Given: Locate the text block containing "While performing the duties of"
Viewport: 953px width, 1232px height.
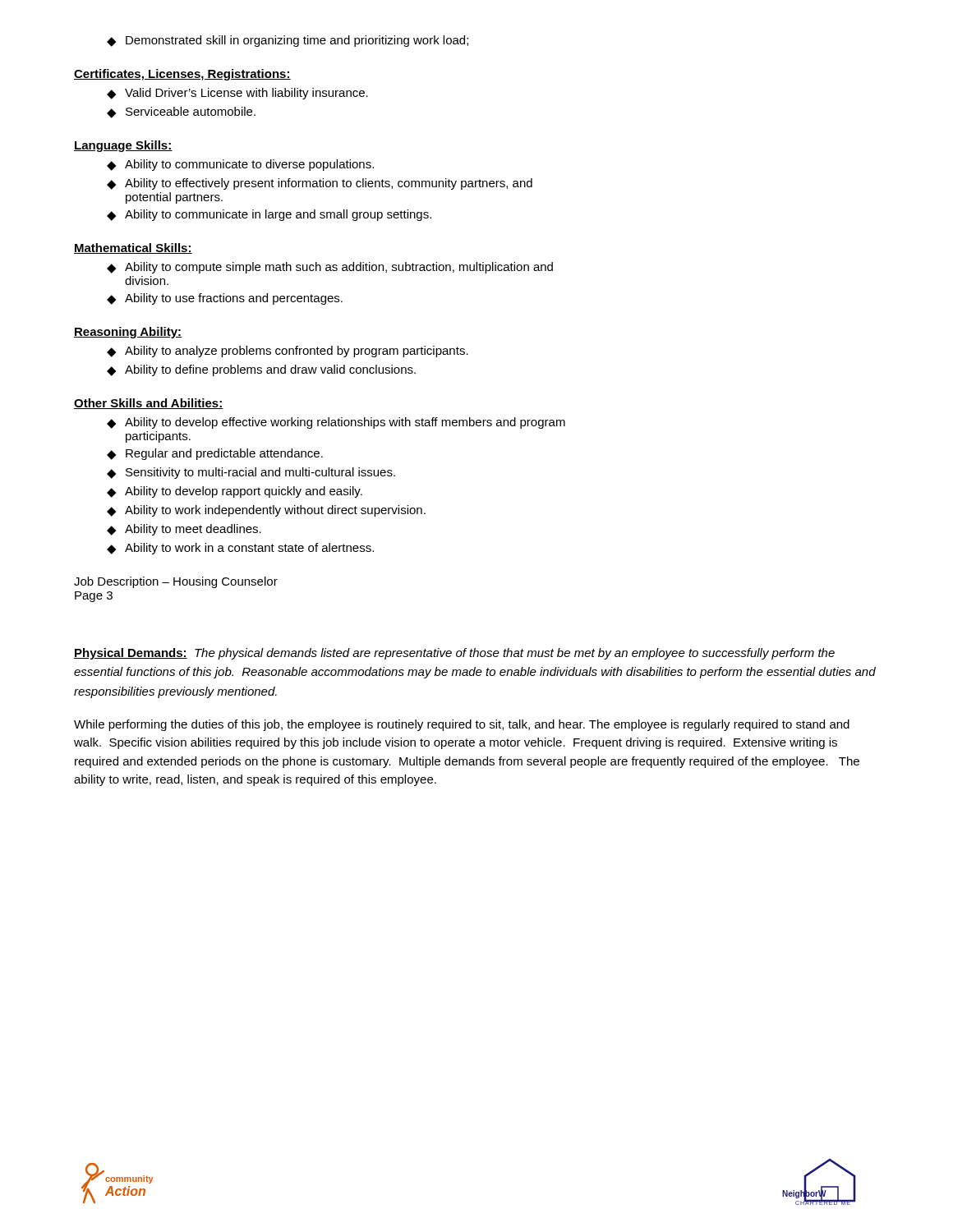Looking at the screenshot, I should pyautogui.click(x=467, y=752).
